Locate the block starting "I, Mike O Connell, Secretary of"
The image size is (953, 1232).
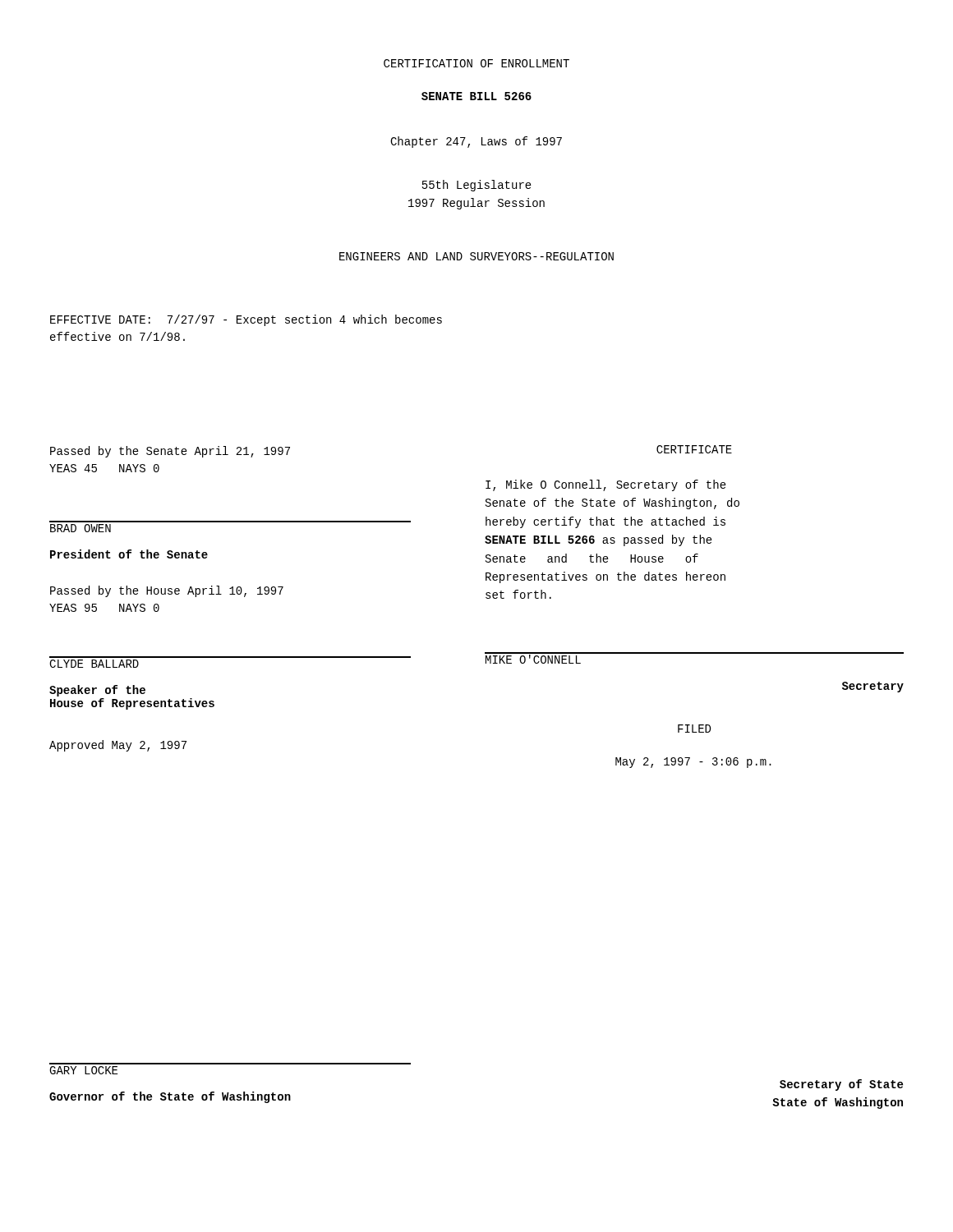612,541
